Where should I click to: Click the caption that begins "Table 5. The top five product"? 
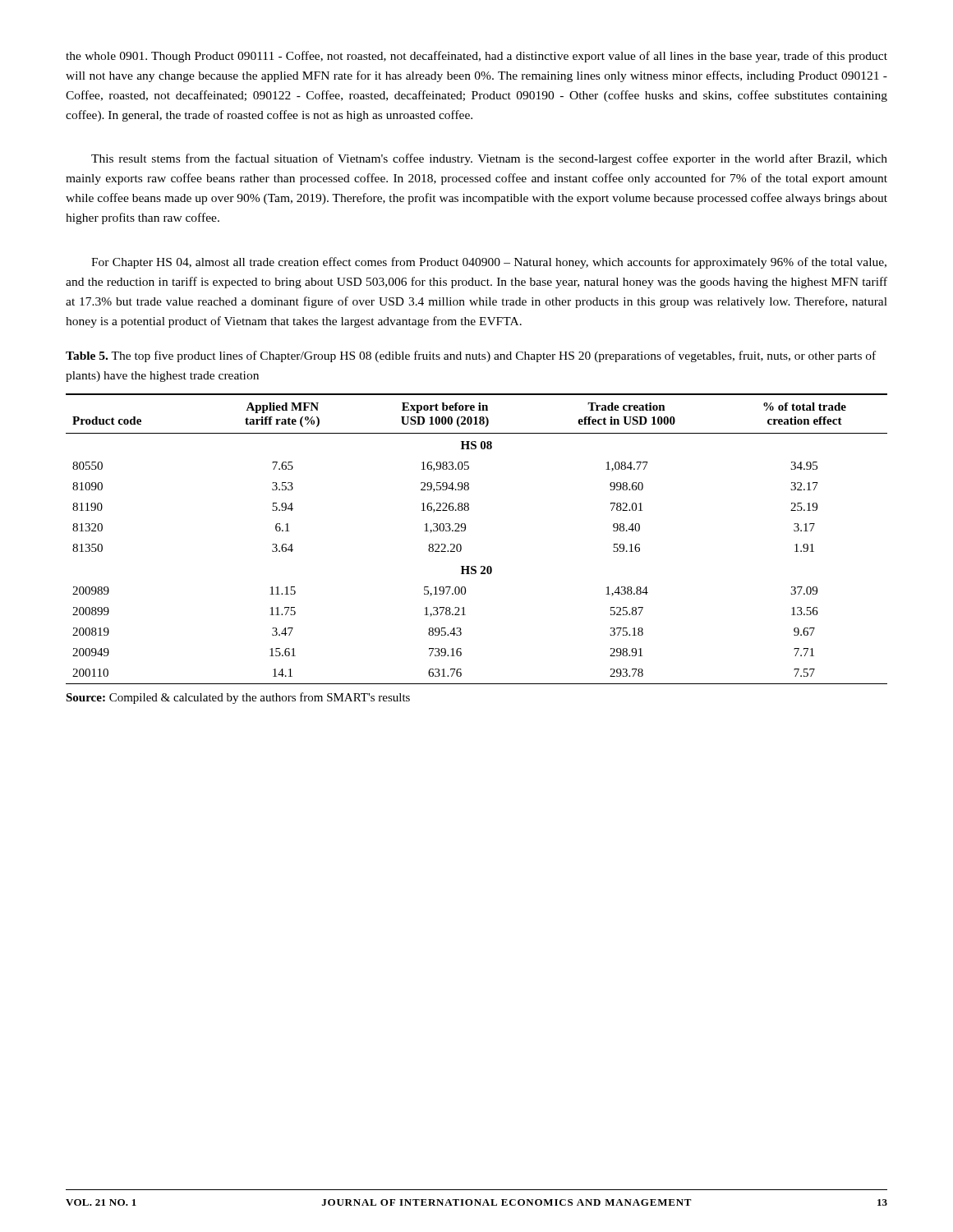click(x=471, y=365)
